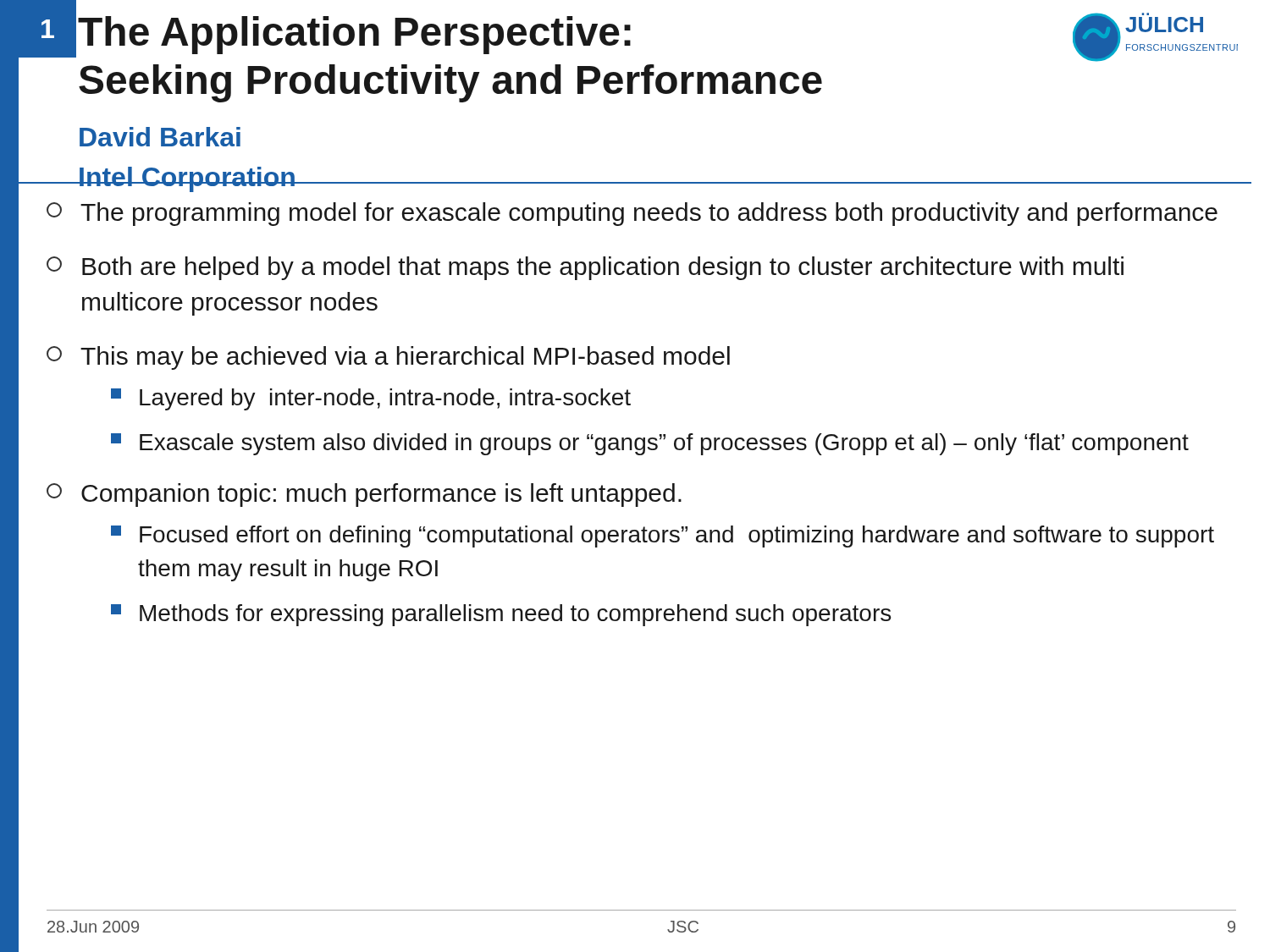
Task: Select the list item containing "Focused effort on"
Action: [x=671, y=551]
